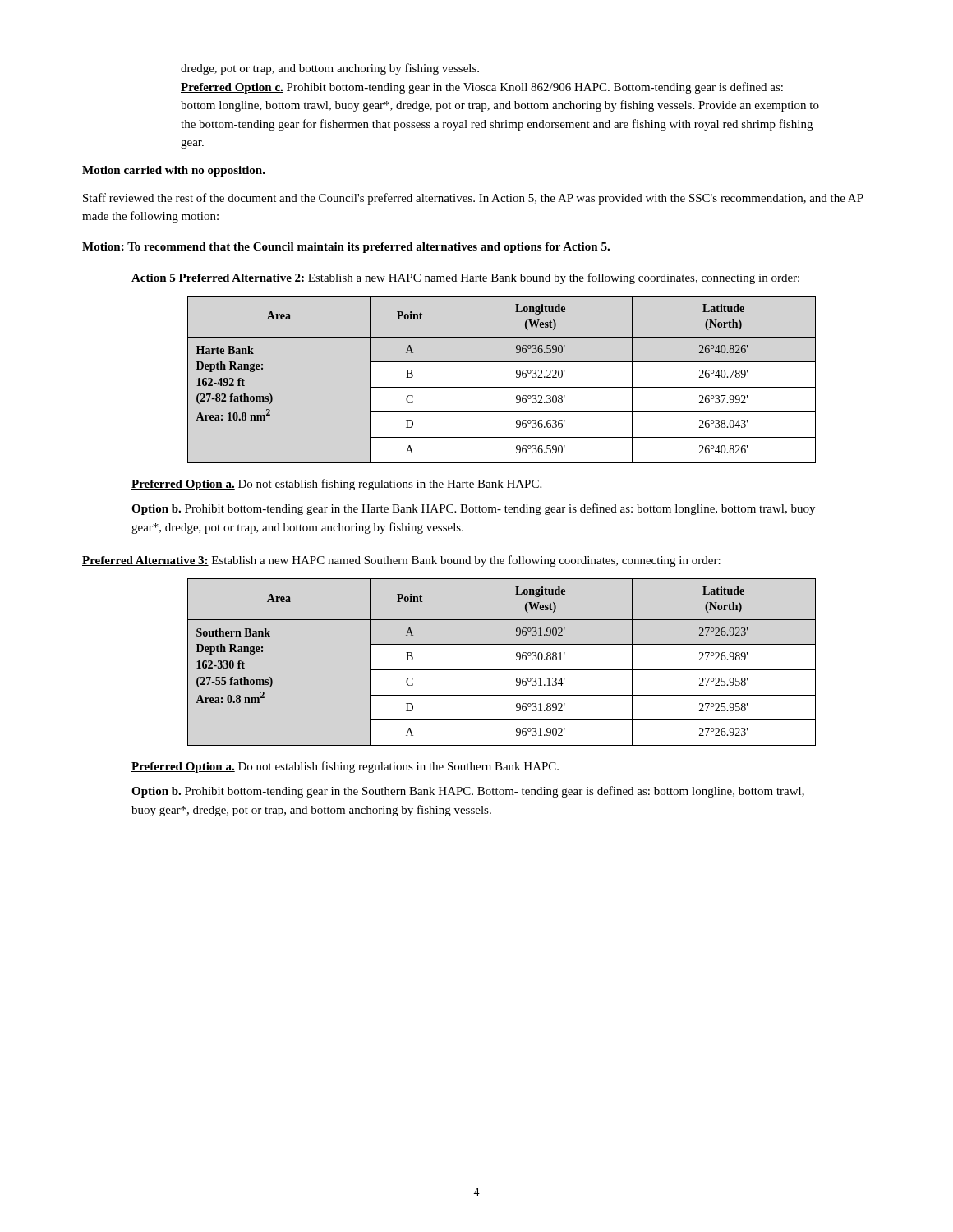The image size is (953, 1232).
Task: Locate the block of text that opens with "dredge, pot or trap, and"
Action: point(500,105)
